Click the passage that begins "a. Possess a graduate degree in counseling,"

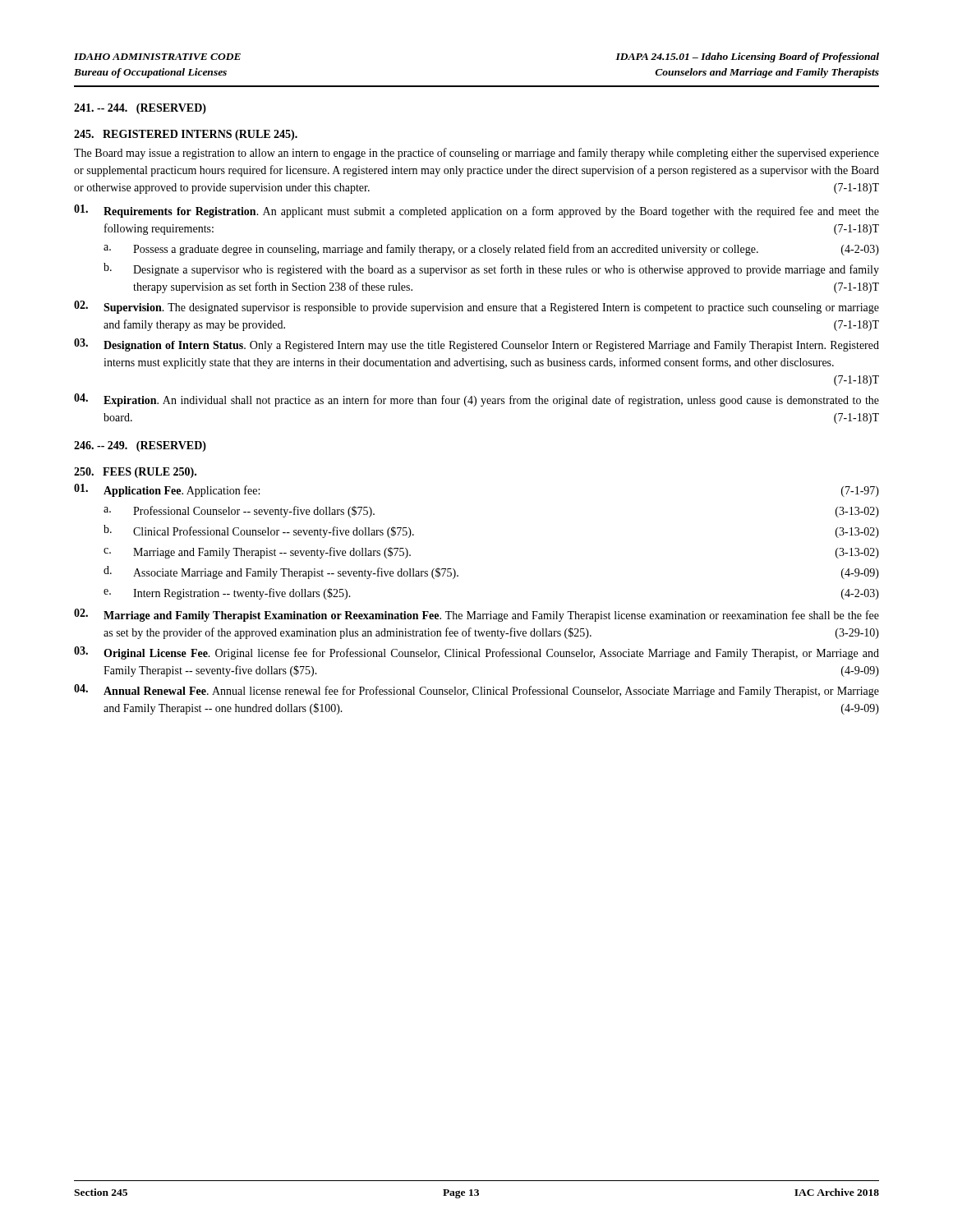pos(491,249)
